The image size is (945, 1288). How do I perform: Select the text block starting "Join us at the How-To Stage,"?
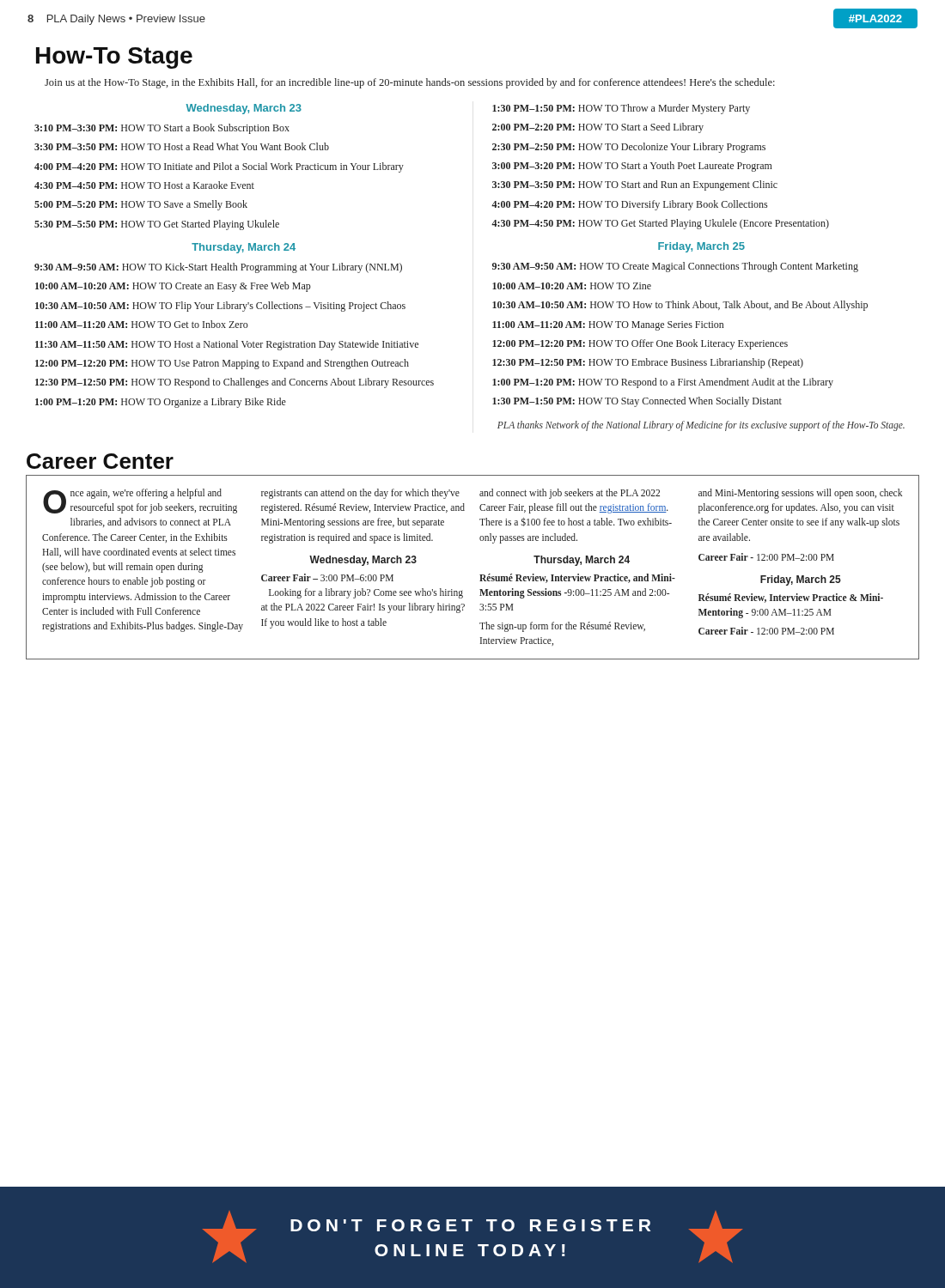coord(410,82)
